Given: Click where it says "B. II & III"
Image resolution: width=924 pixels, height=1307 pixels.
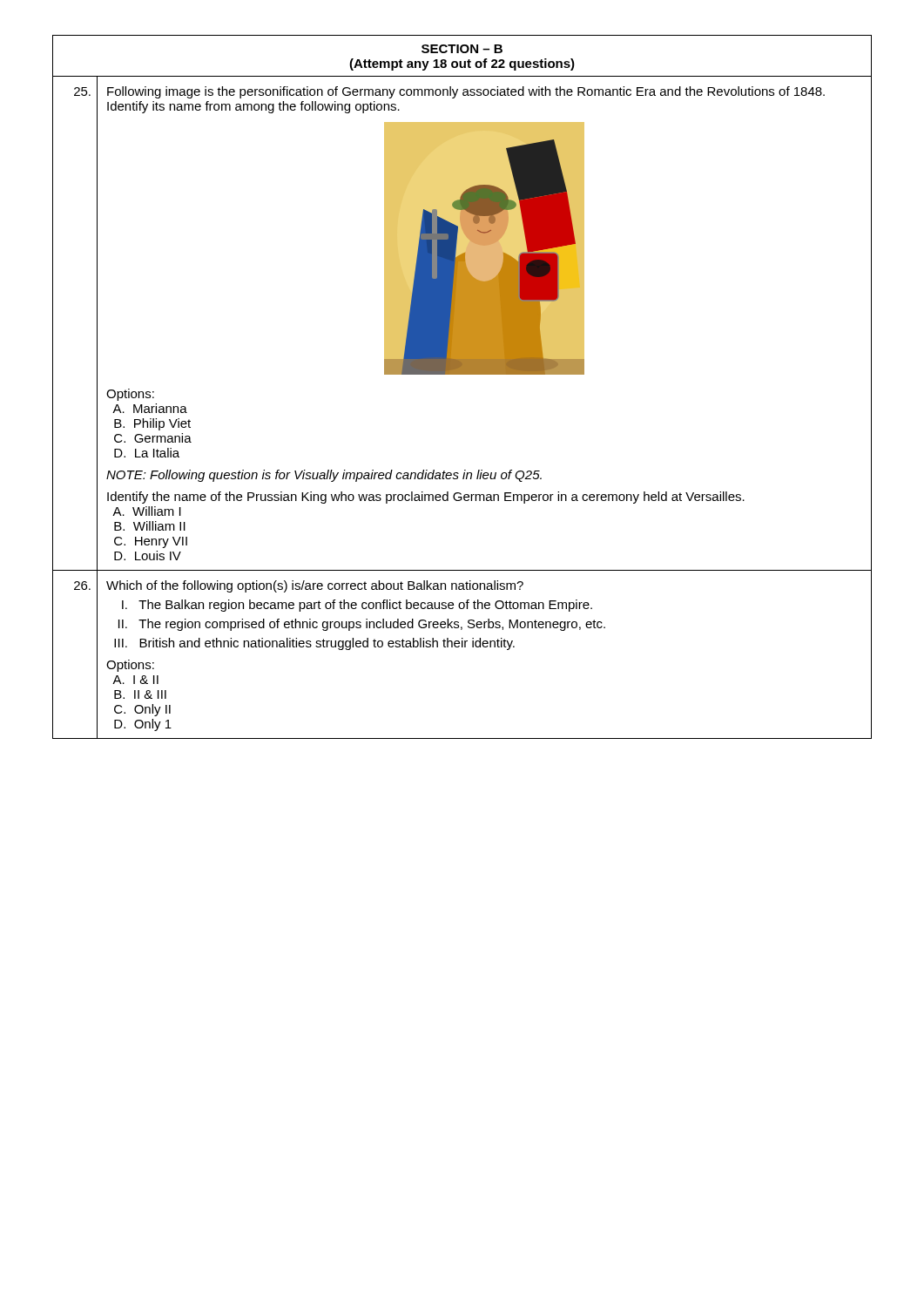Looking at the screenshot, I should tap(137, 694).
